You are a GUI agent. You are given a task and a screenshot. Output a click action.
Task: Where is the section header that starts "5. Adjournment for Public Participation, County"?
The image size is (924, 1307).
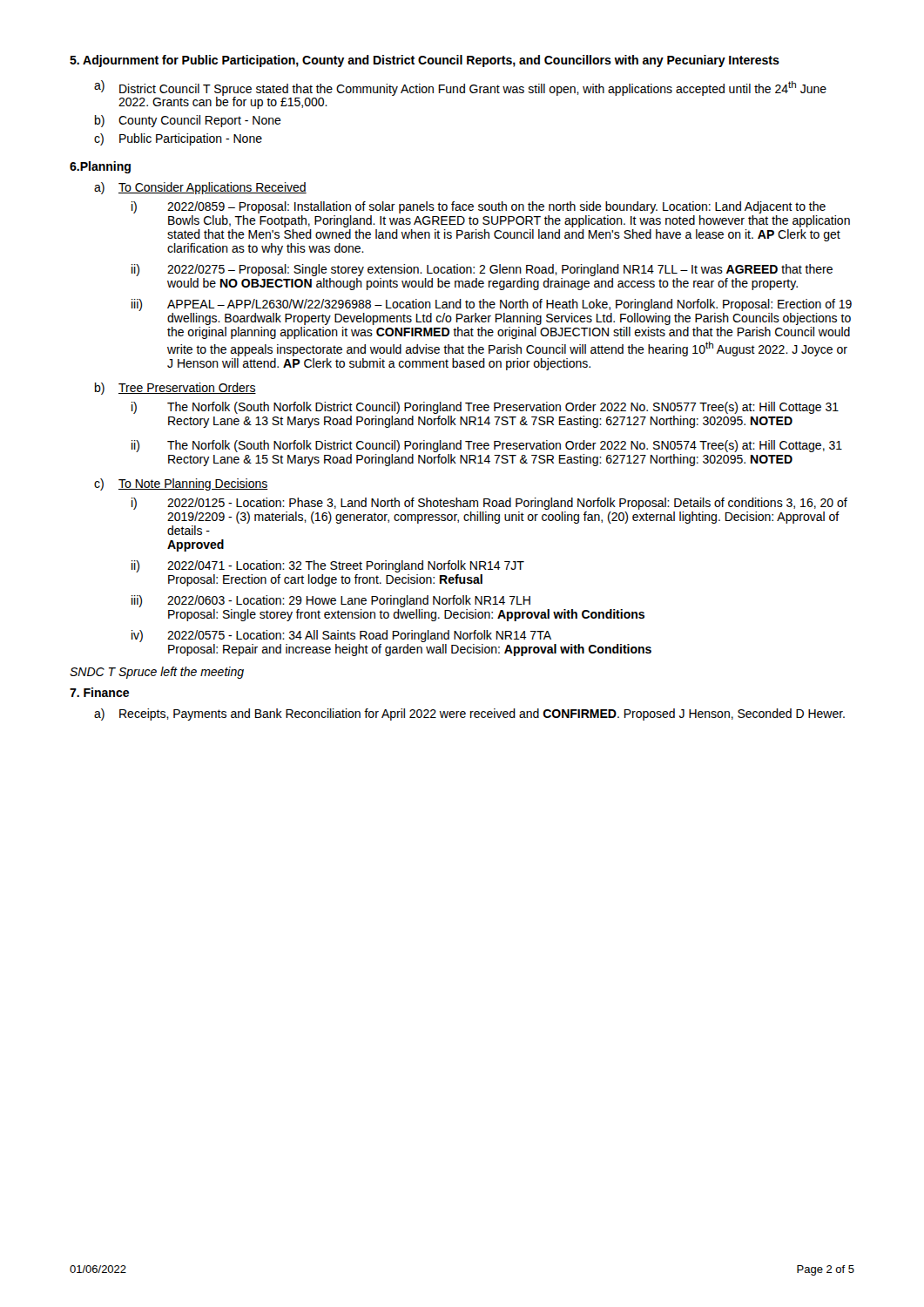pyautogui.click(x=424, y=60)
